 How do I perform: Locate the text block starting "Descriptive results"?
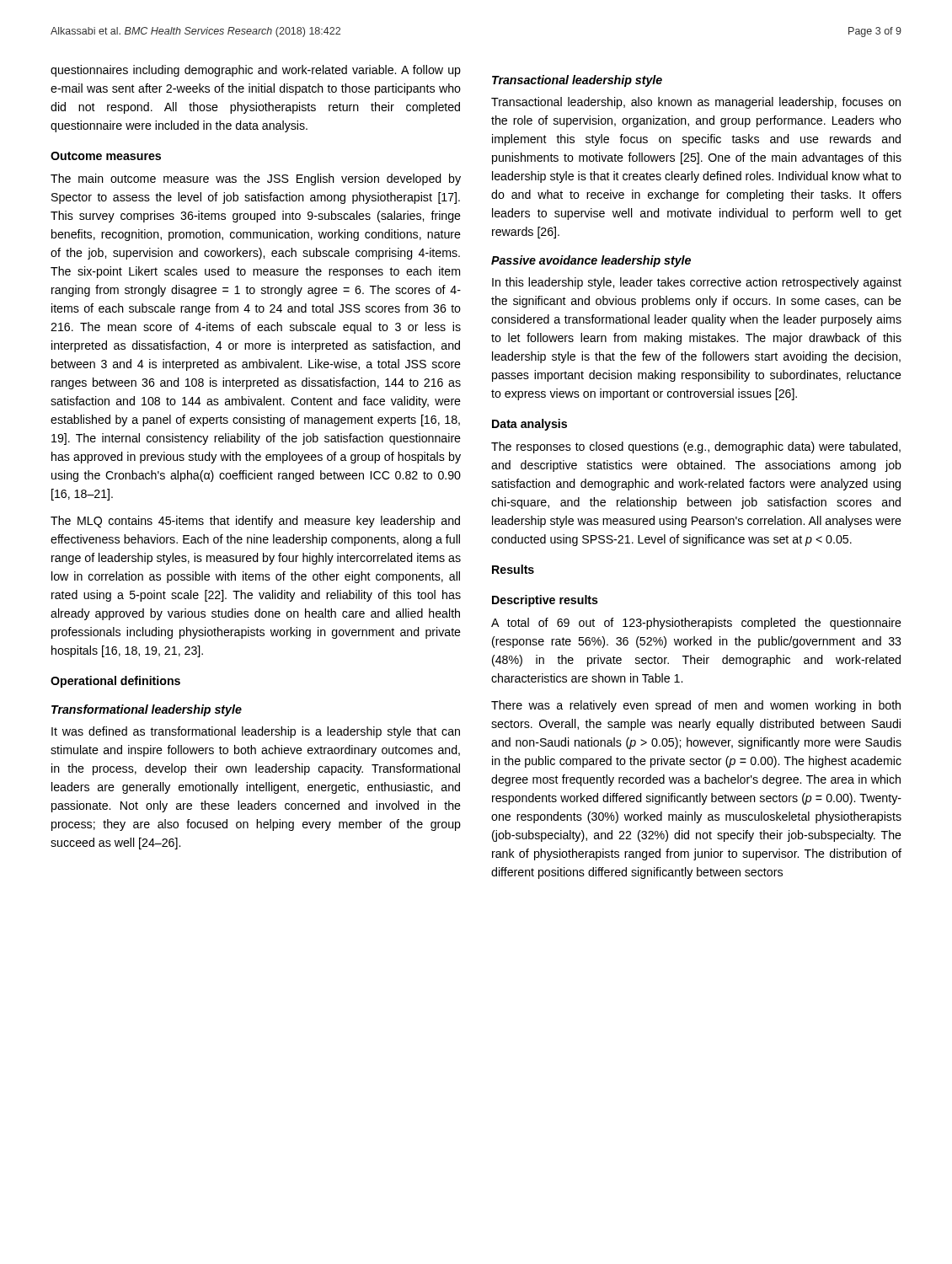(x=545, y=600)
